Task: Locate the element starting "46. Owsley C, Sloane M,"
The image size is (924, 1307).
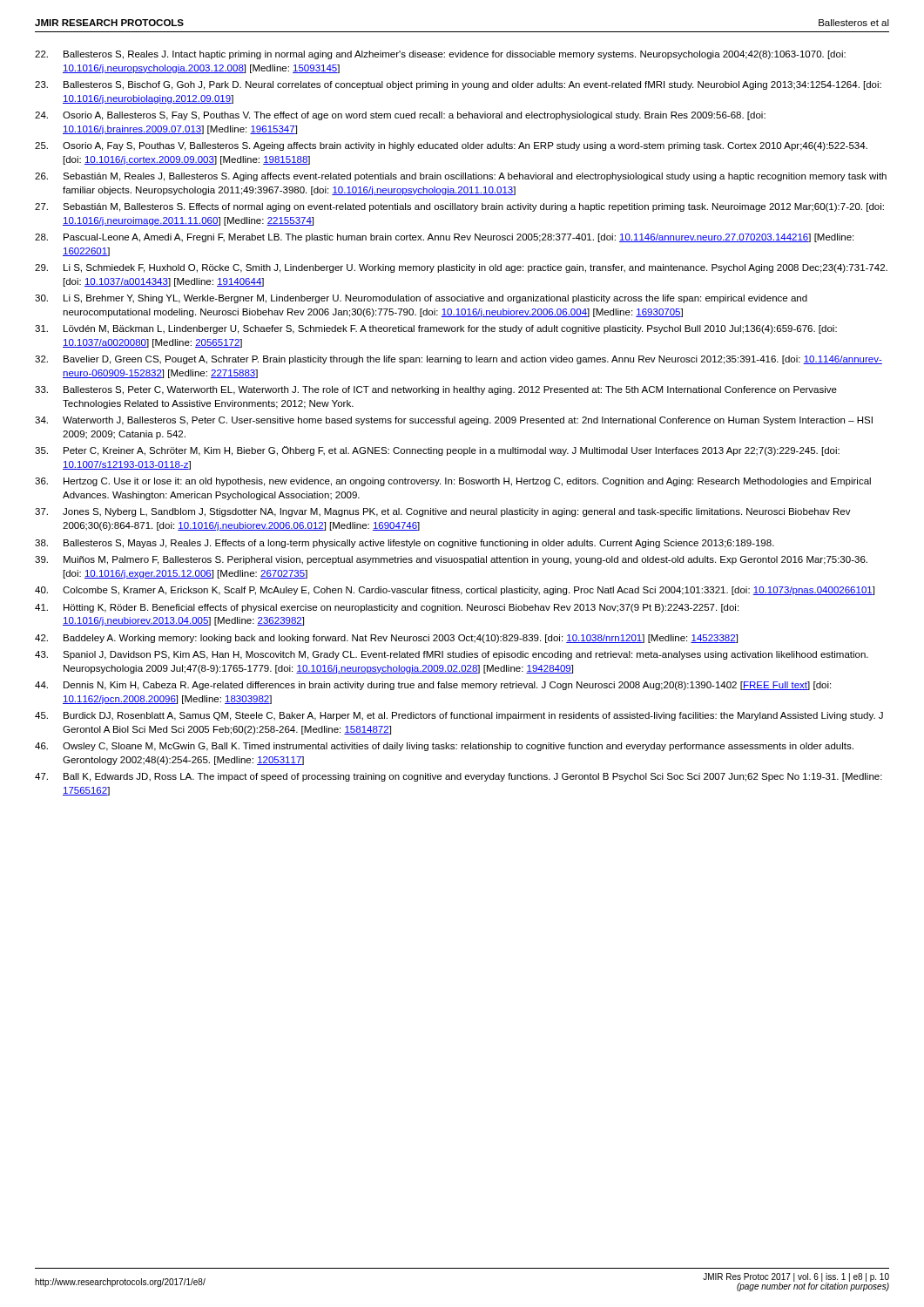Action: click(x=462, y=753)
